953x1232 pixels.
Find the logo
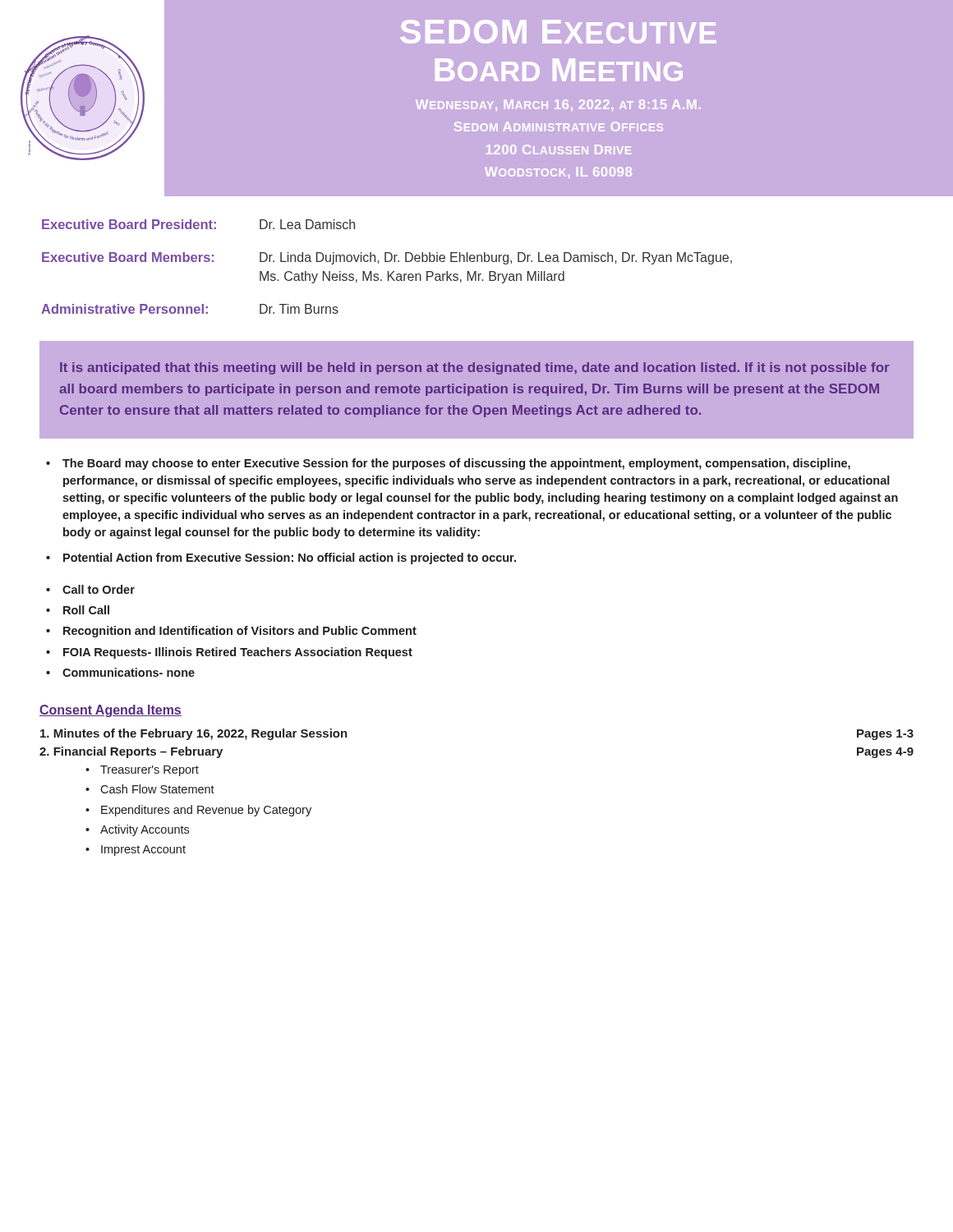click(82, 98)
